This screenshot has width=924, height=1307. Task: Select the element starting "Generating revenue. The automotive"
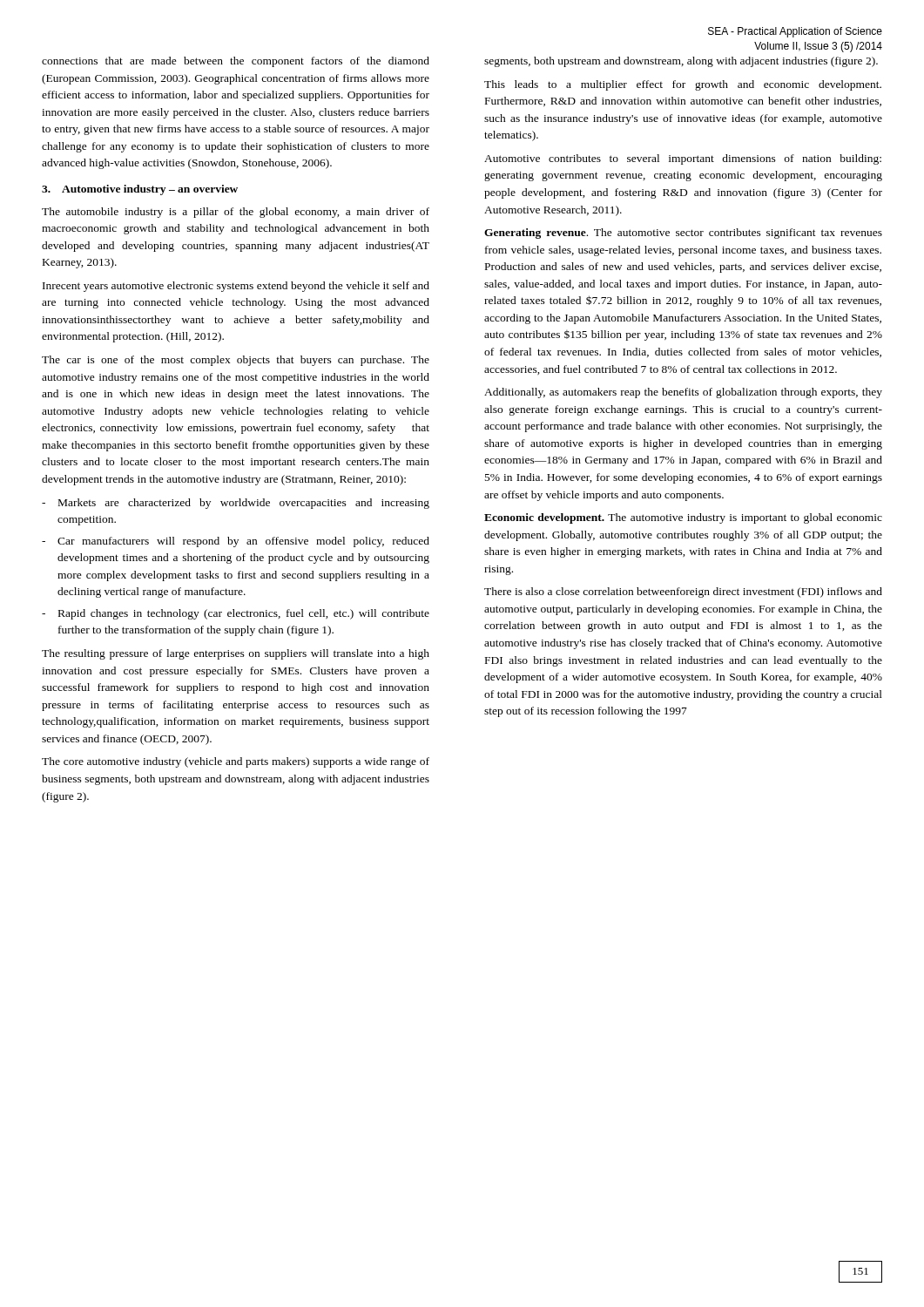click(x=683, y=301)
